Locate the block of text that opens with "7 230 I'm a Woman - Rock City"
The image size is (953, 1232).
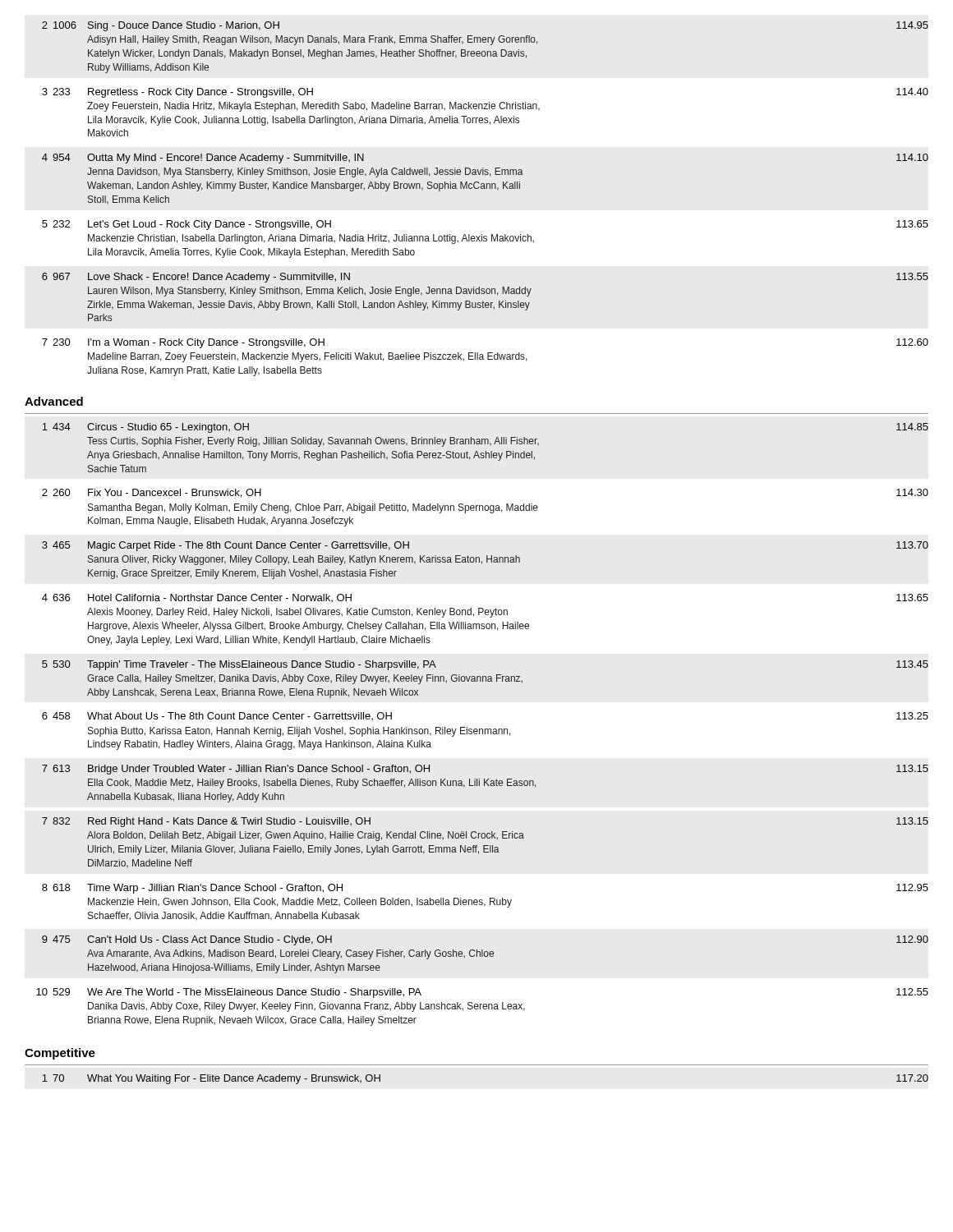point(476,356)
